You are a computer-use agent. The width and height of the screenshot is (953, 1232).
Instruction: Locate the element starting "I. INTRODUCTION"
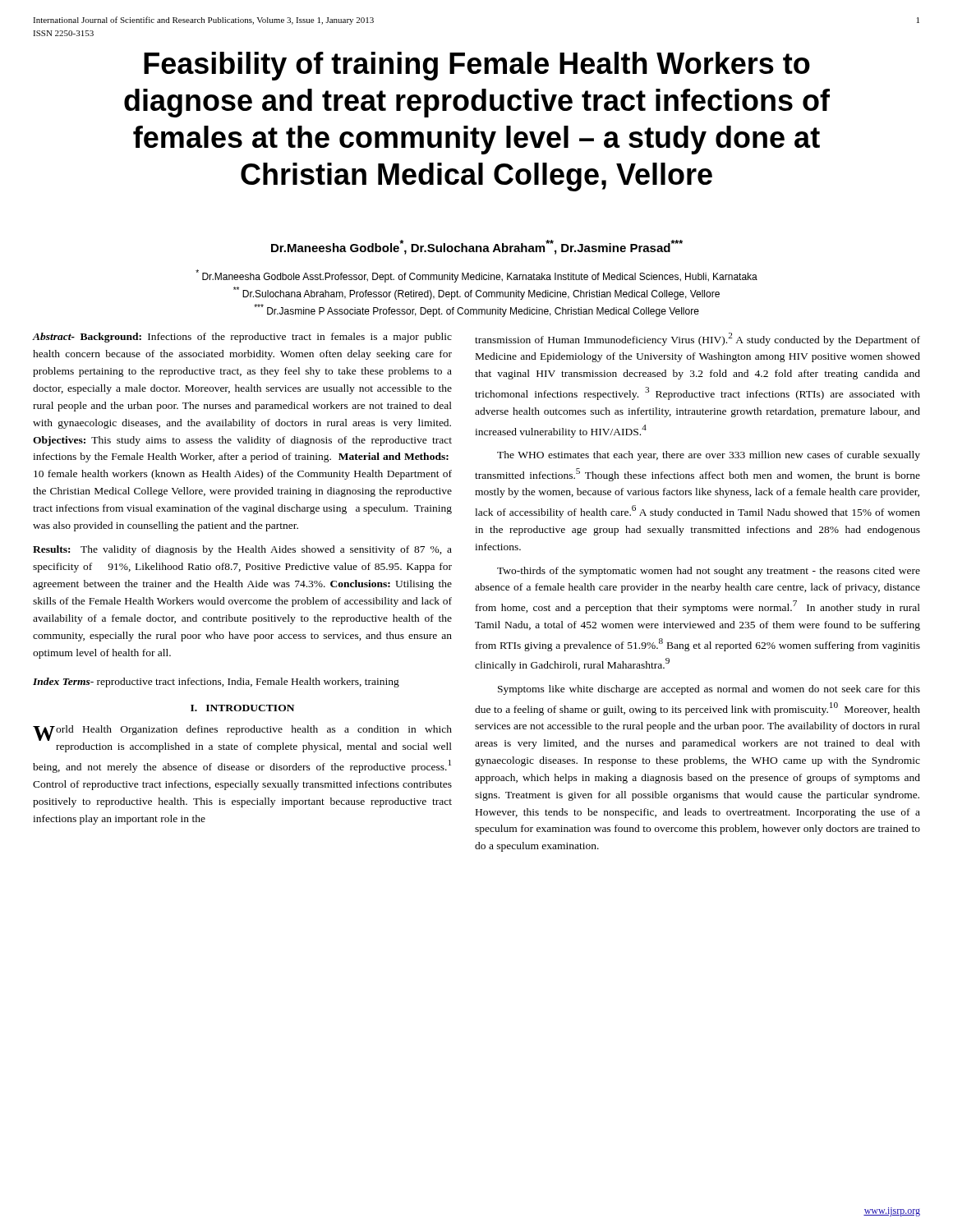[x=242, y=708]
